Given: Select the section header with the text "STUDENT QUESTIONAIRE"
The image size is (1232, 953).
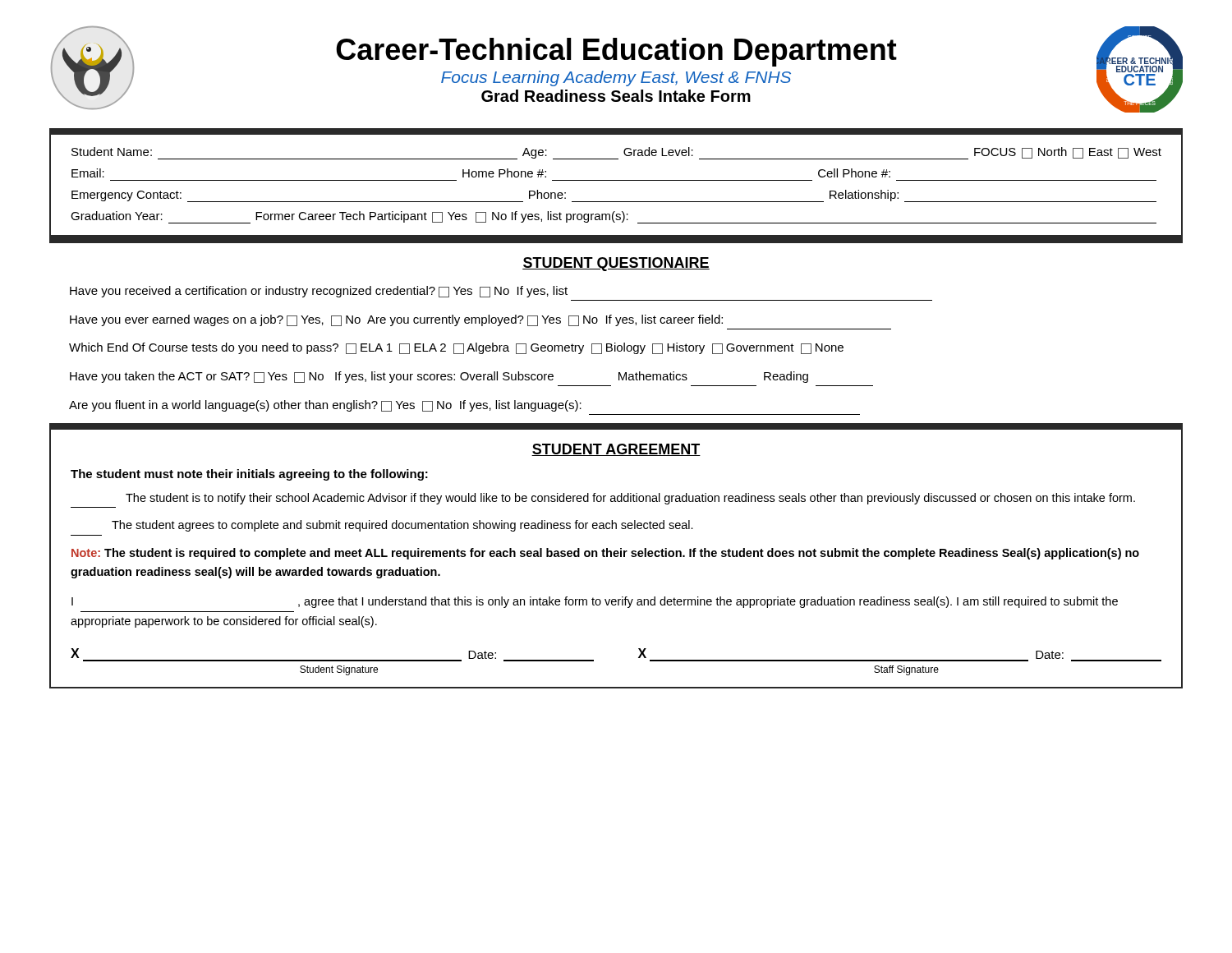Looking at the screenshot, I should tap(616, 263).
